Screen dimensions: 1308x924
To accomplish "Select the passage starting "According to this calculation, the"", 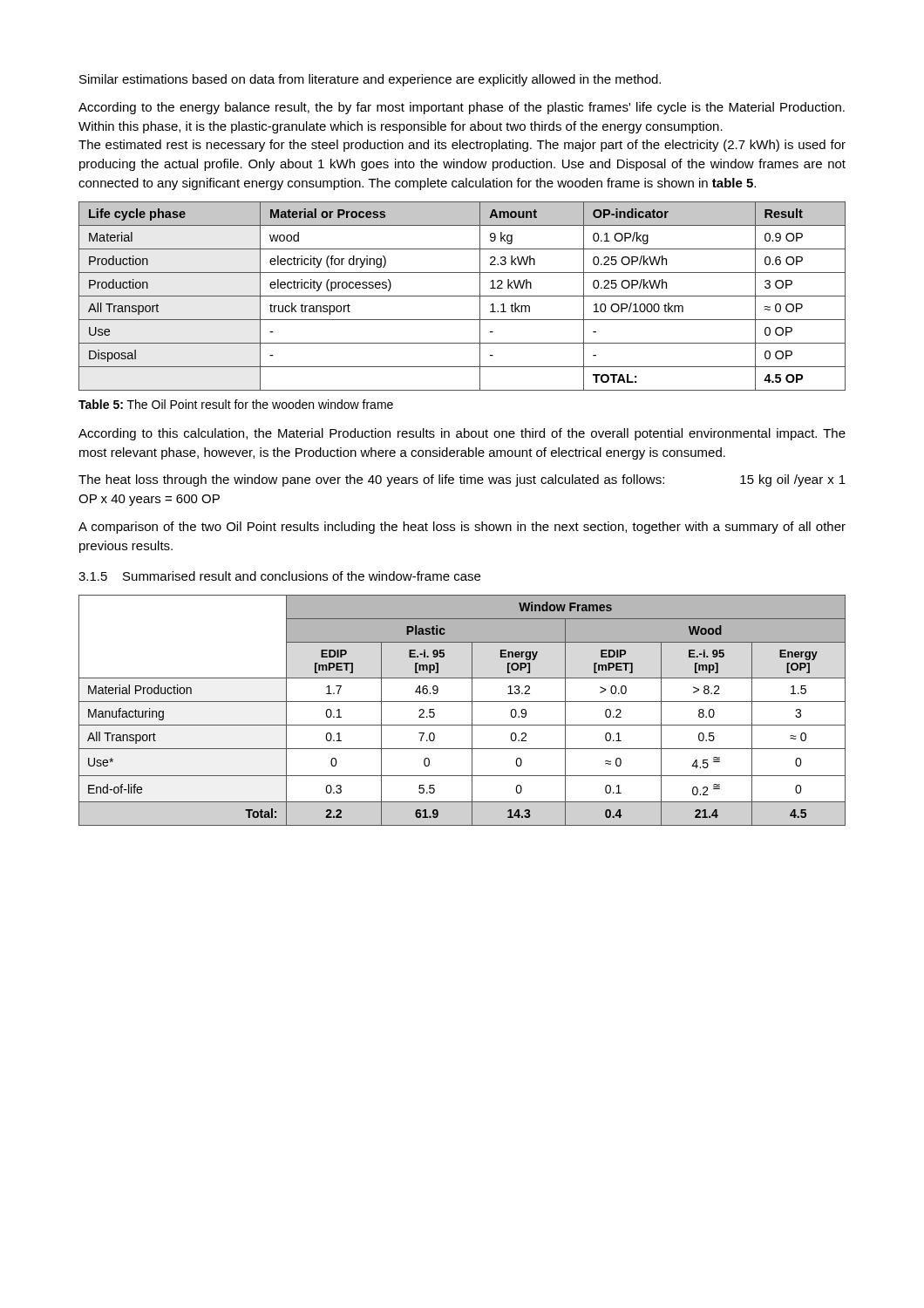I will (462, 443).
